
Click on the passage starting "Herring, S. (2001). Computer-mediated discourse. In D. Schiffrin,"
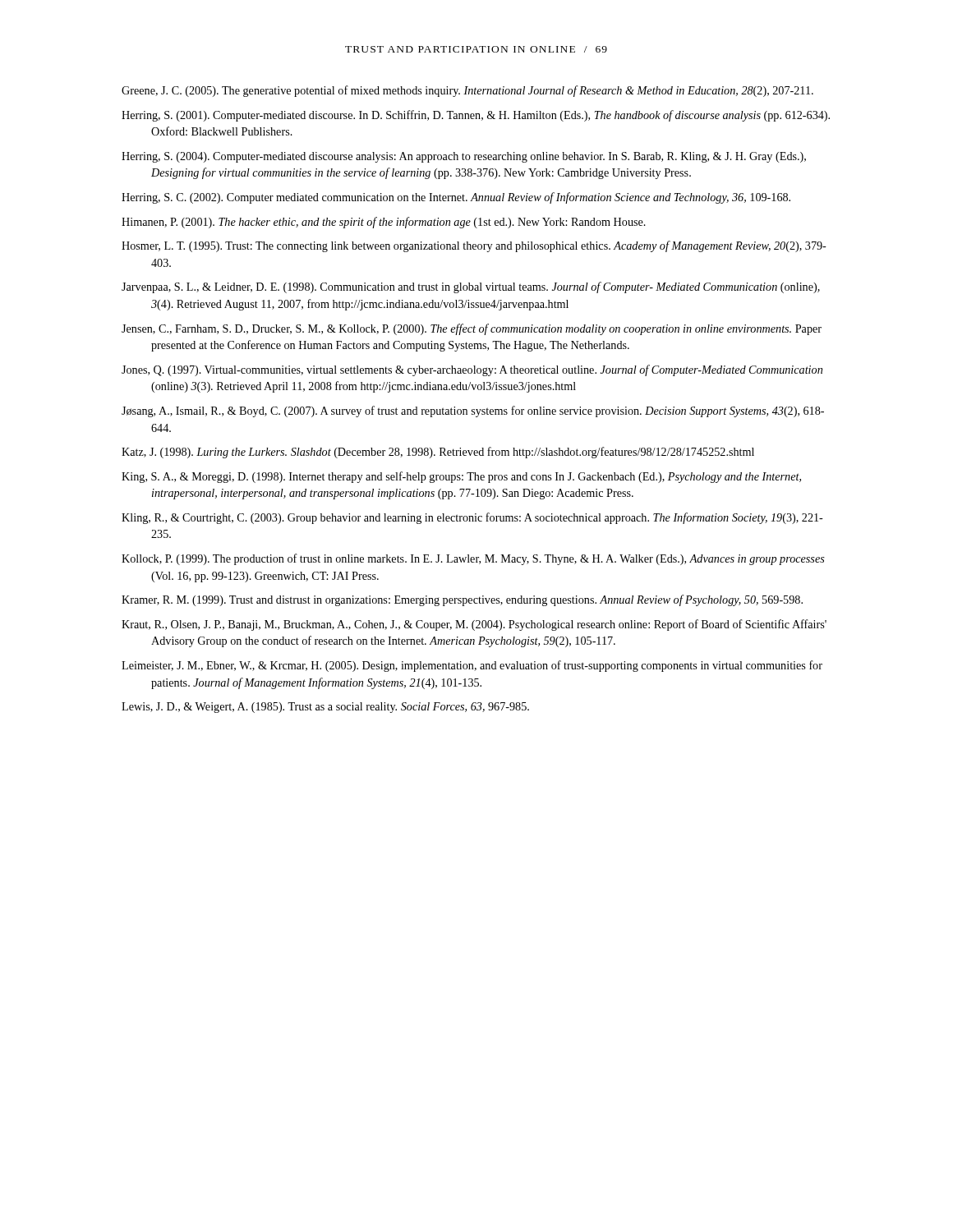476,123
